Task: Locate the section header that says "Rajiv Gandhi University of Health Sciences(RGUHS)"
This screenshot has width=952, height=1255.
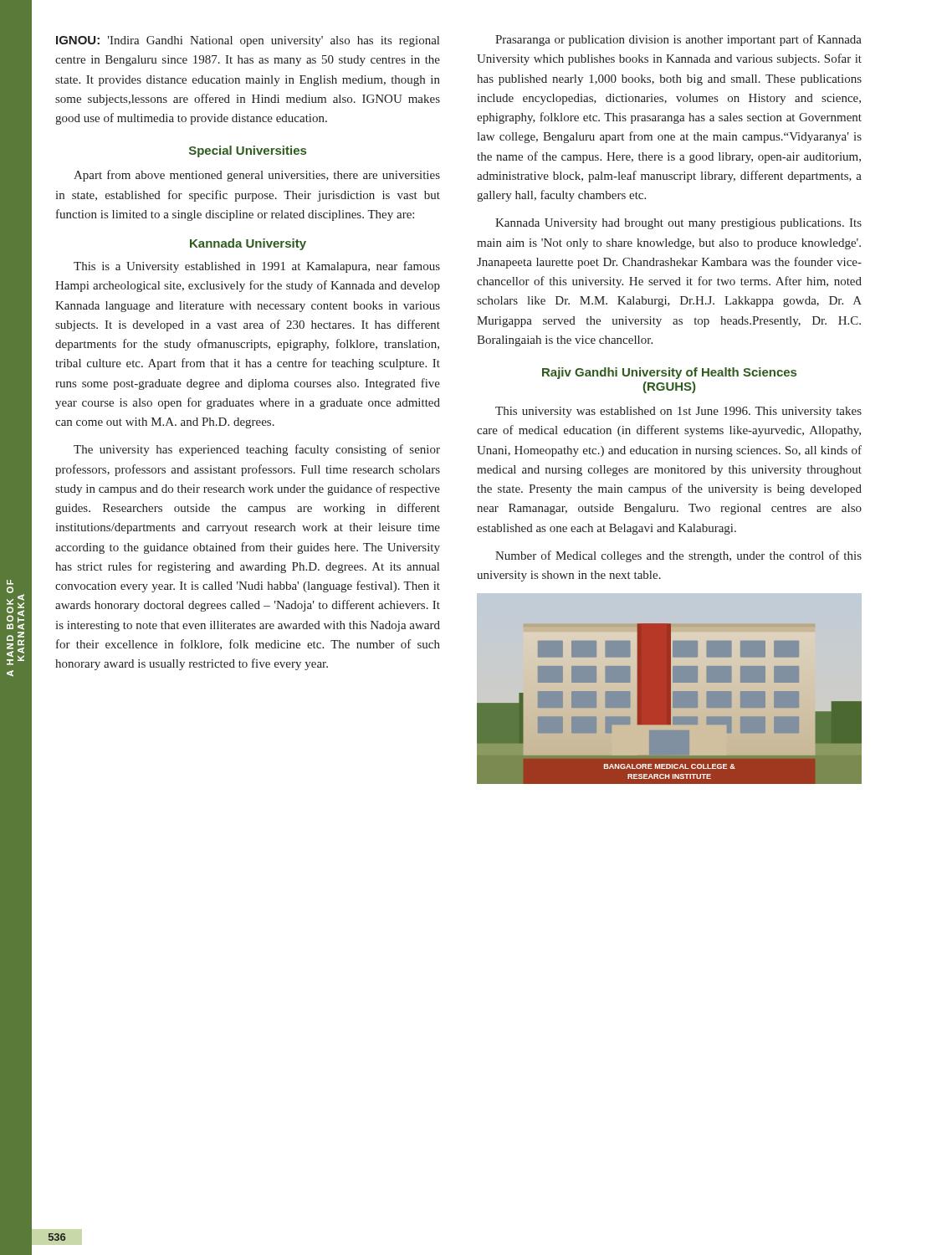Action: (x=669, y=379)
